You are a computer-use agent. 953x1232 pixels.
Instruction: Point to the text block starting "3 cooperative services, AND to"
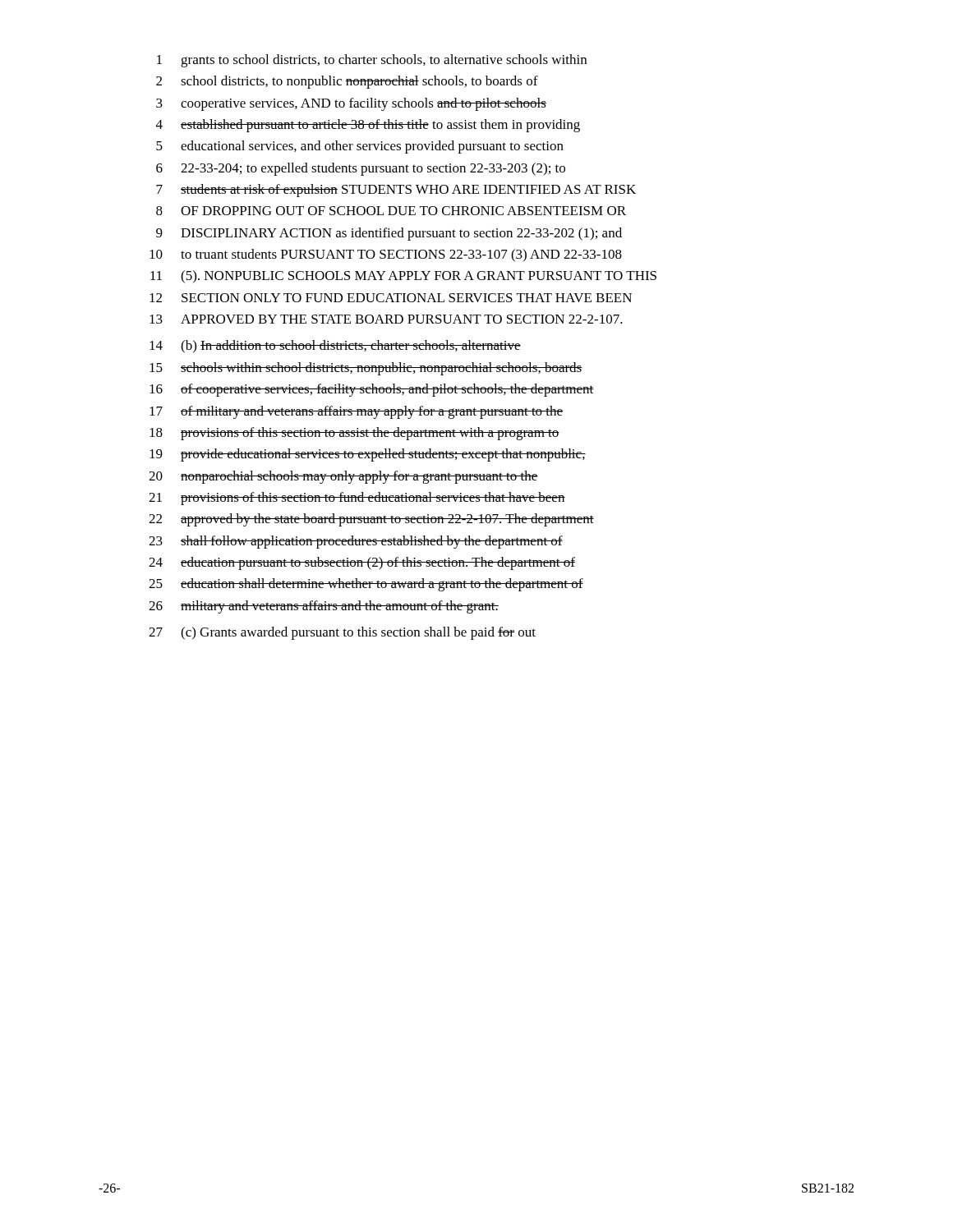(493, 103)
